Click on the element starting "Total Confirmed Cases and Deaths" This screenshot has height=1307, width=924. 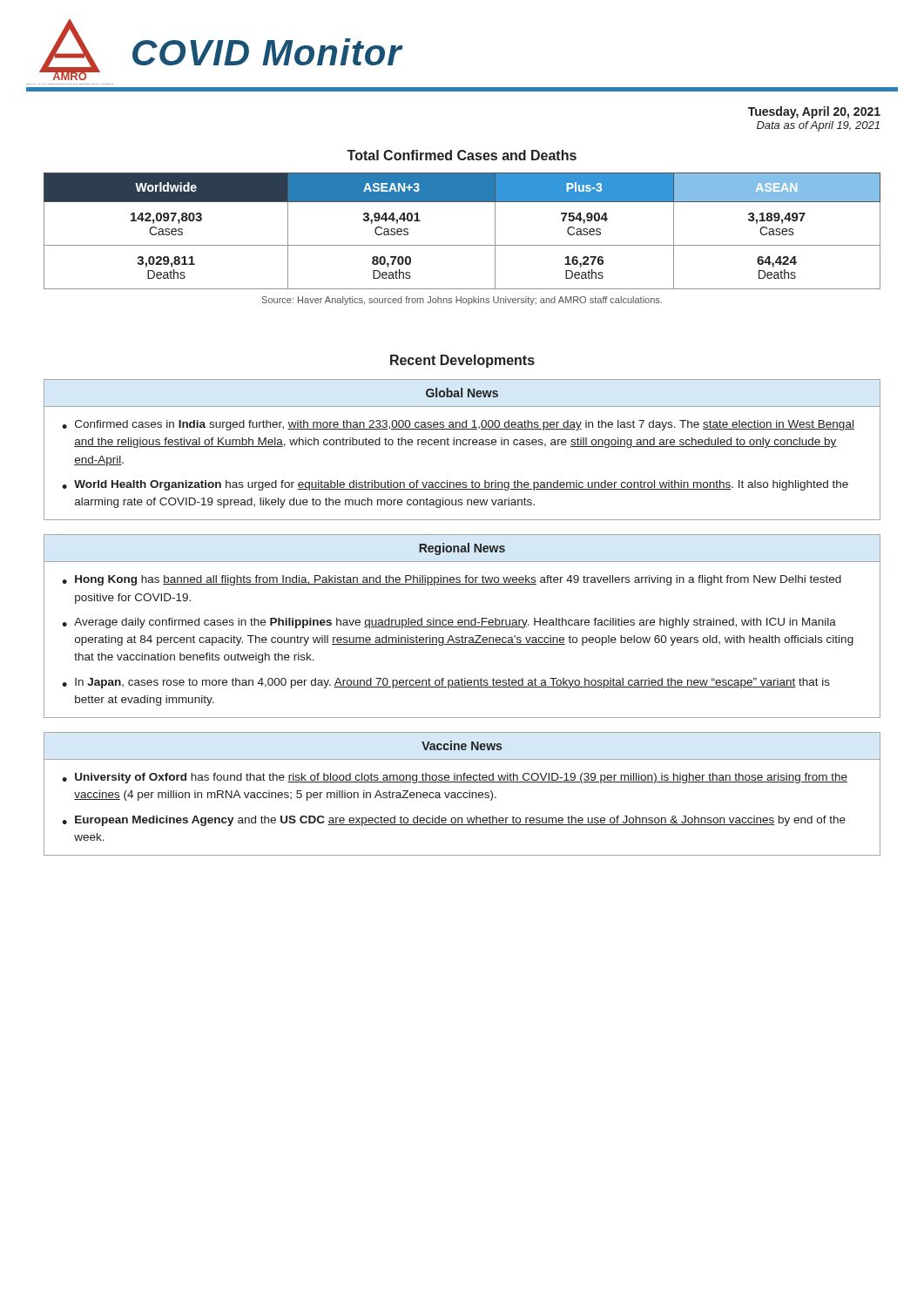(462, 156)
